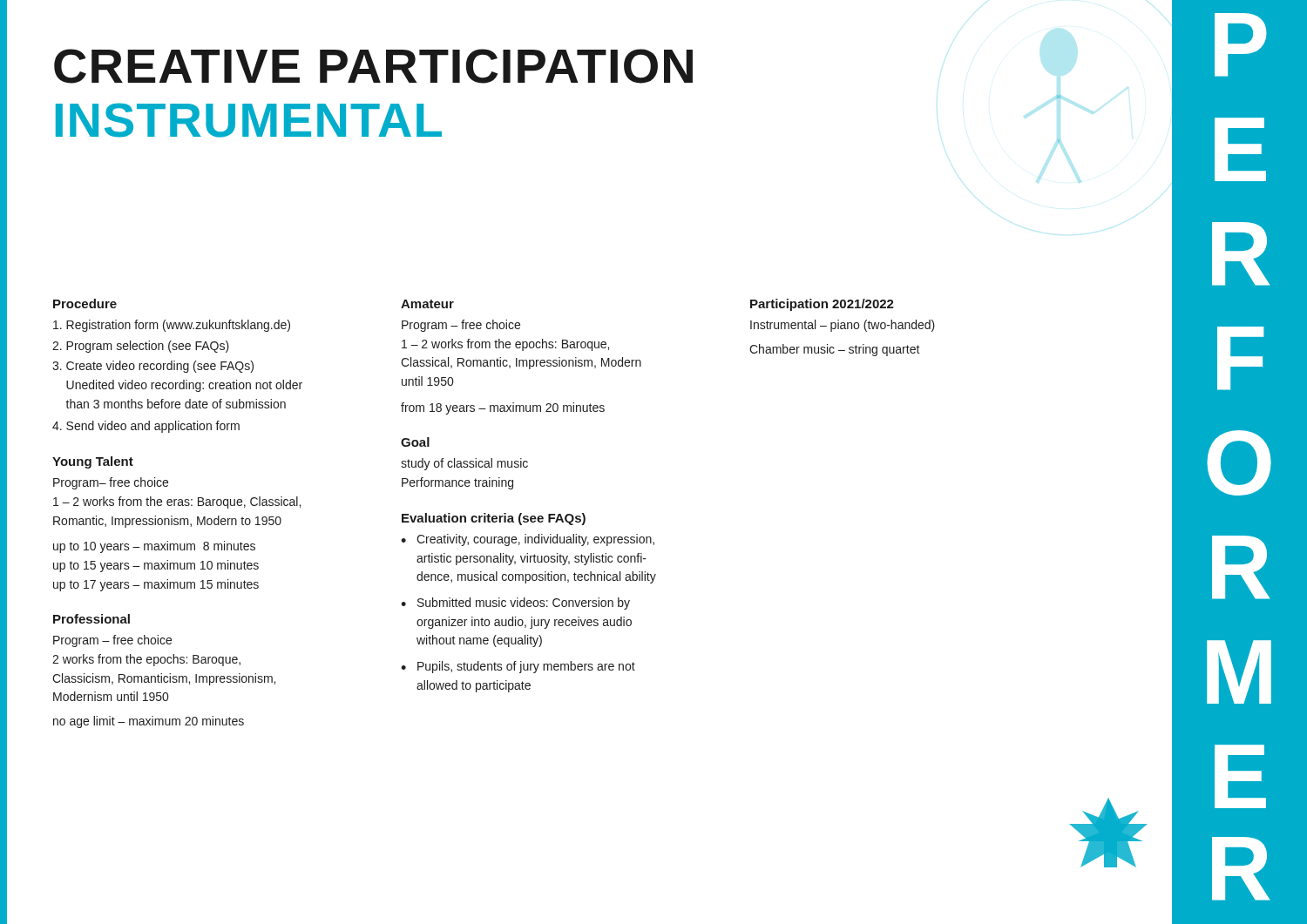Find the list item that reads "• Submitted music videos: Conversion byorganizer into audio,"
Viewport: 1307px width, 924px height.
coord(517,622)
